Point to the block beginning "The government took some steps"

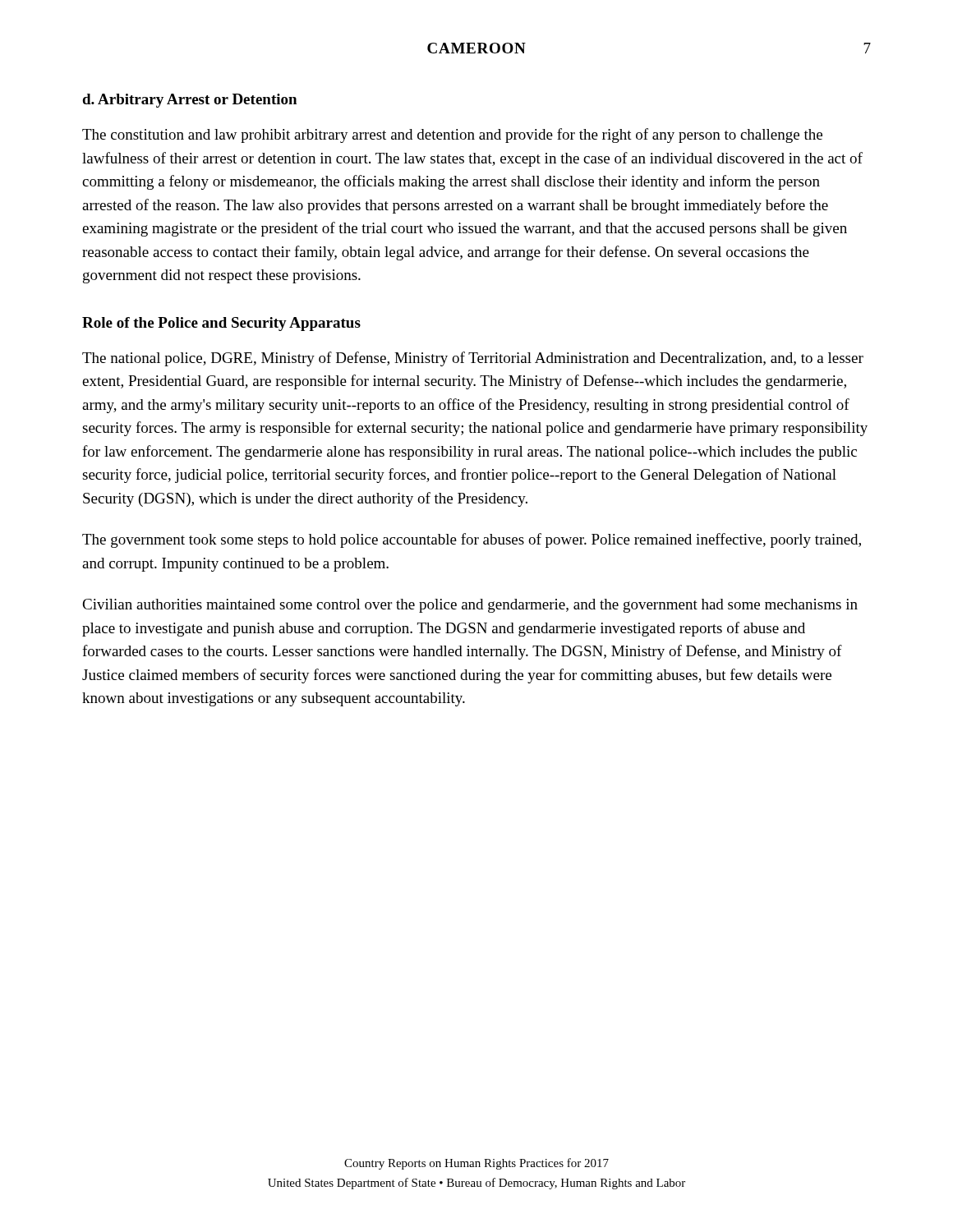(x=472, y=551)
